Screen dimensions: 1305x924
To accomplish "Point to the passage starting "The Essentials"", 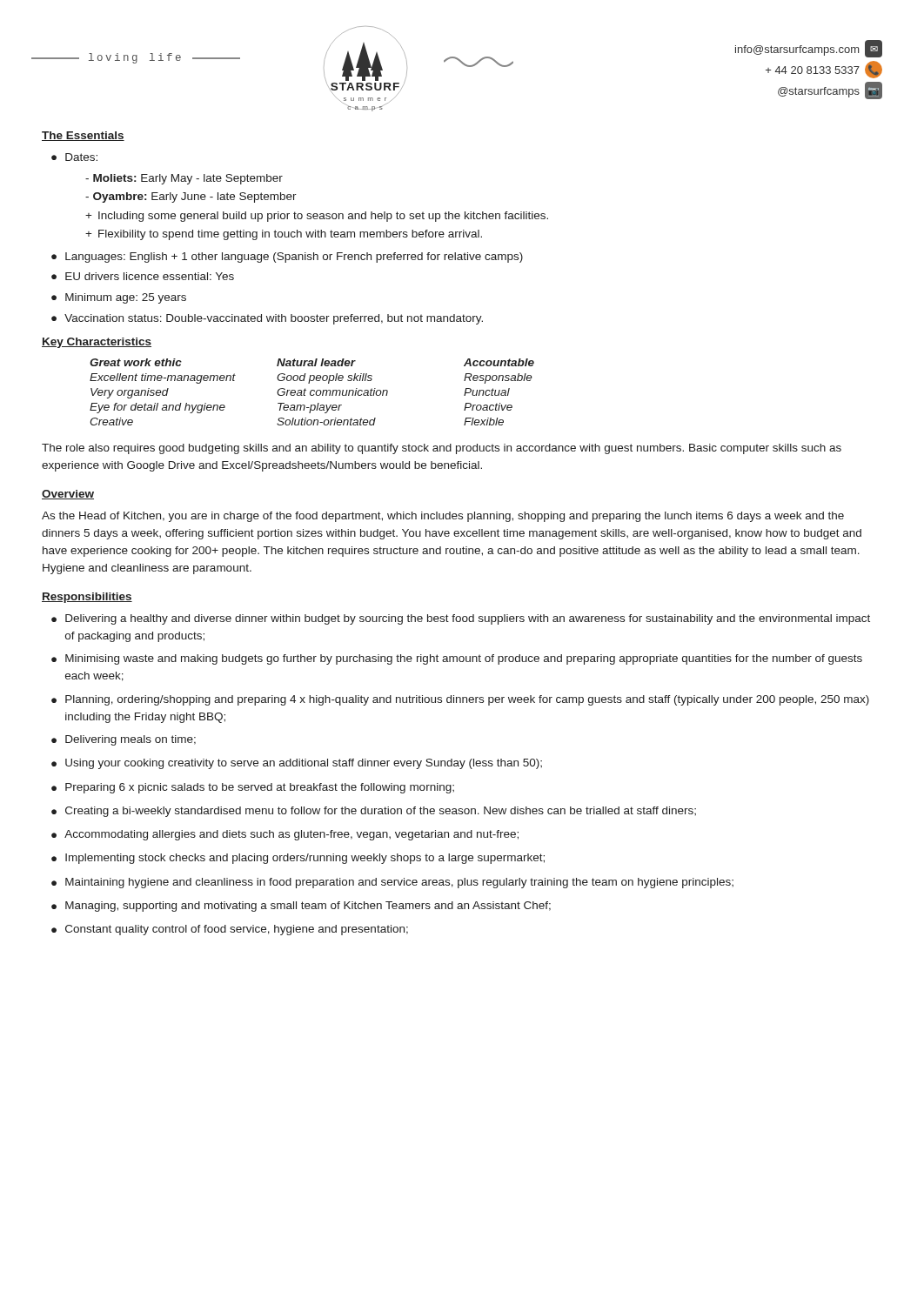I will (83, 135).
